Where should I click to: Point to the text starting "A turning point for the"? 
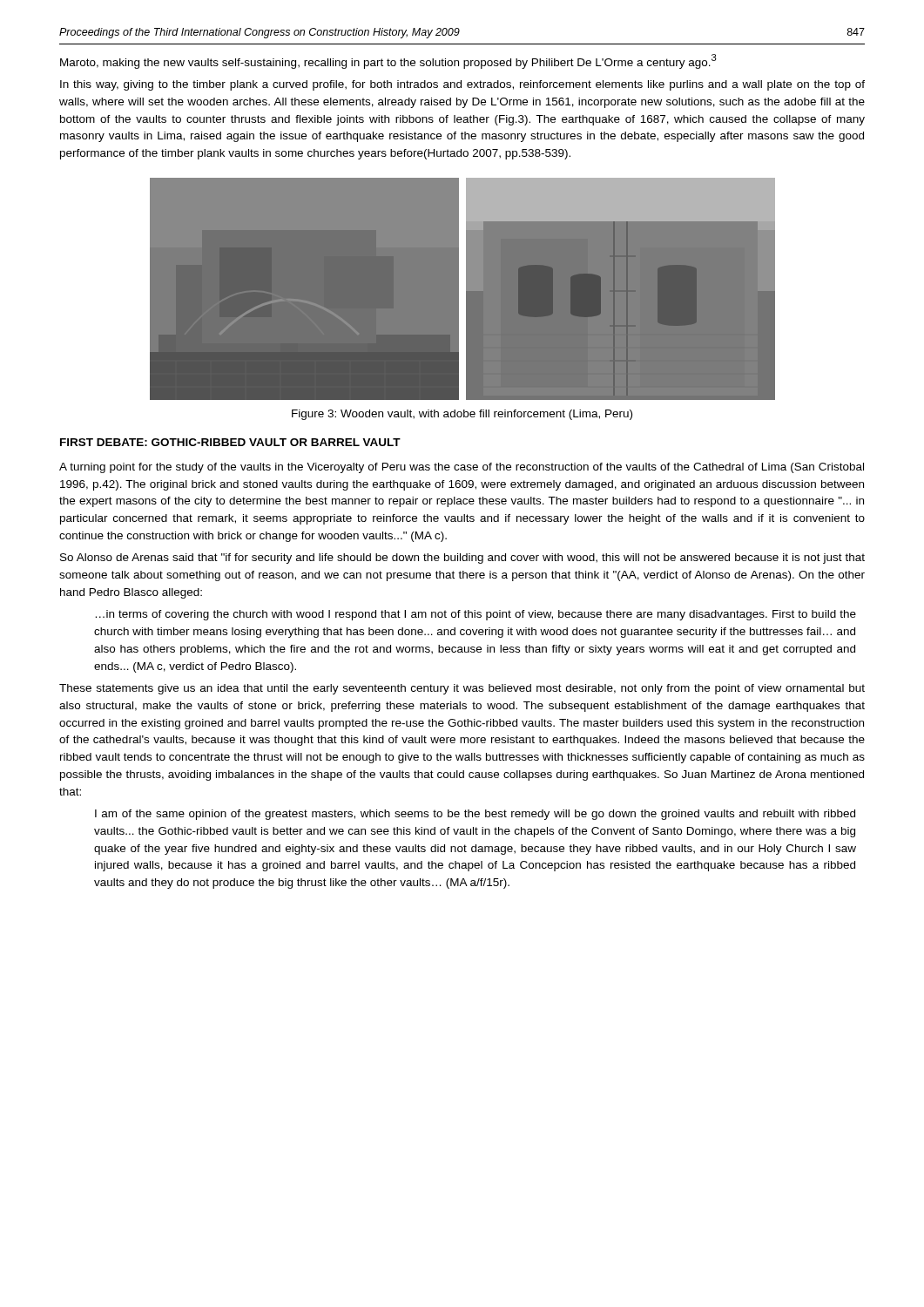point(462,501)
